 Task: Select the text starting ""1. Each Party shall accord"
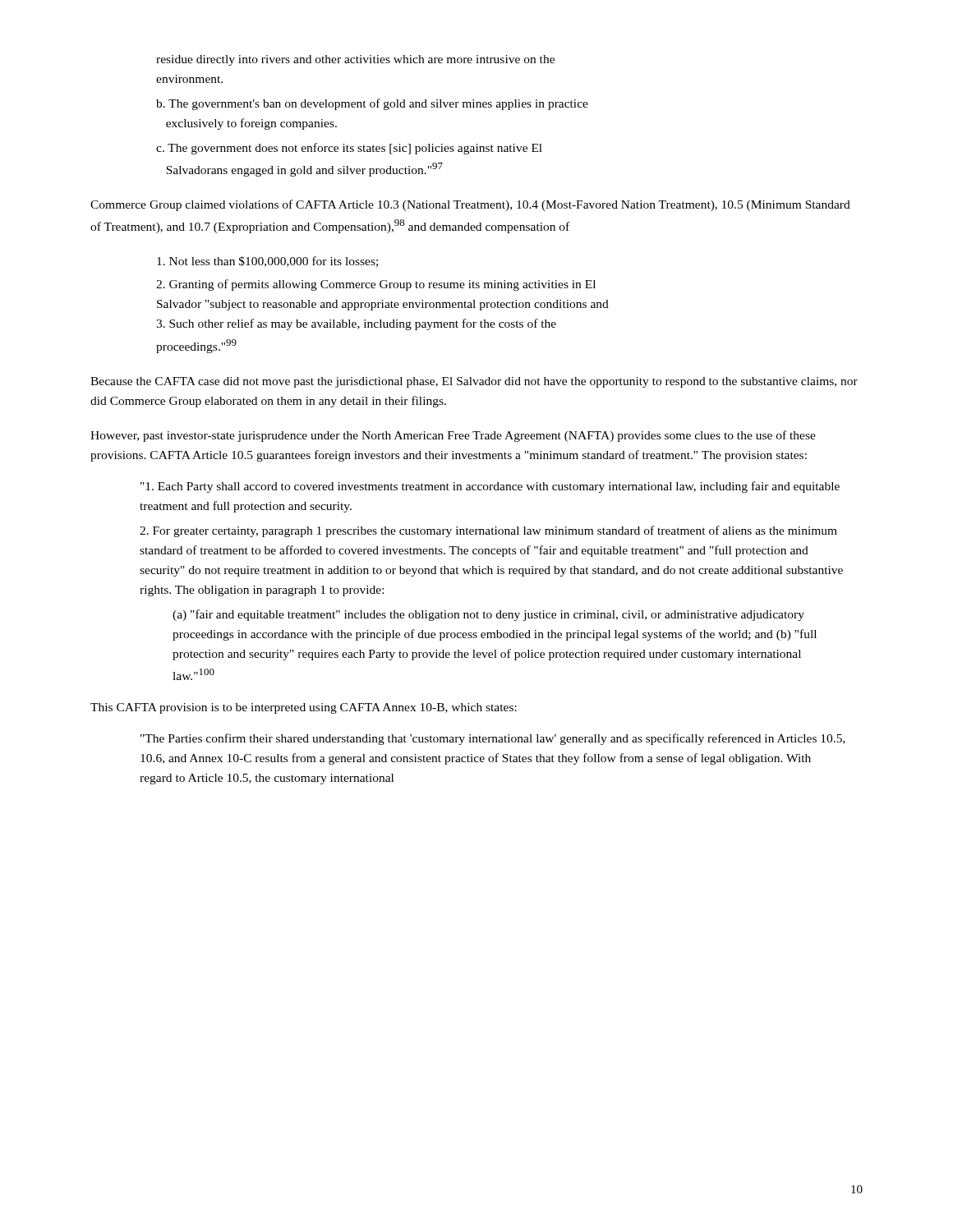coord(493,581)
